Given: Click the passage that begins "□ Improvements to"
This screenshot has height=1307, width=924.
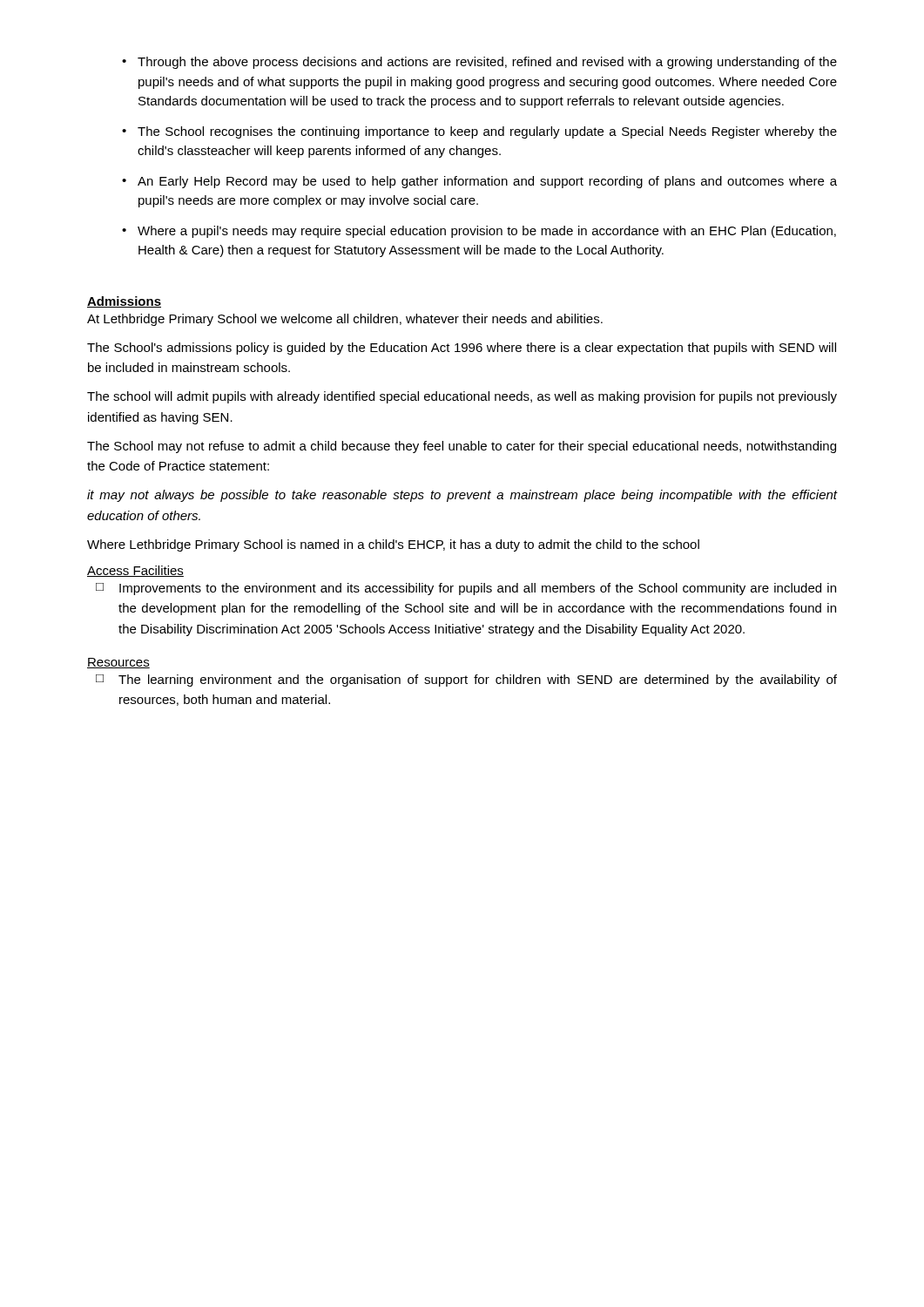Looking at the screenshot, I should click(466, 608).
